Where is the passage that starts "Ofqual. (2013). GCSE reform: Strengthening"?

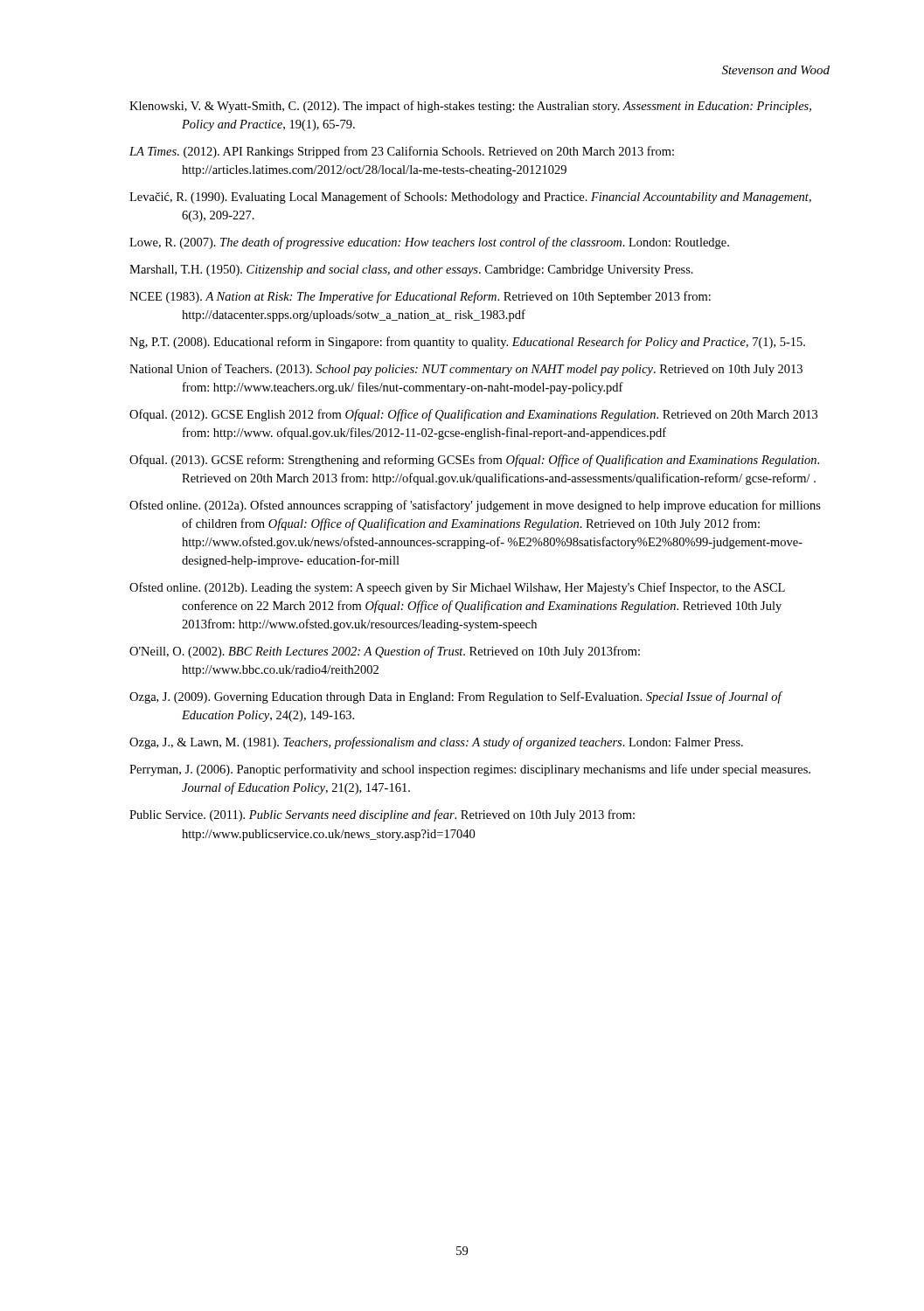tap(475, 469)
